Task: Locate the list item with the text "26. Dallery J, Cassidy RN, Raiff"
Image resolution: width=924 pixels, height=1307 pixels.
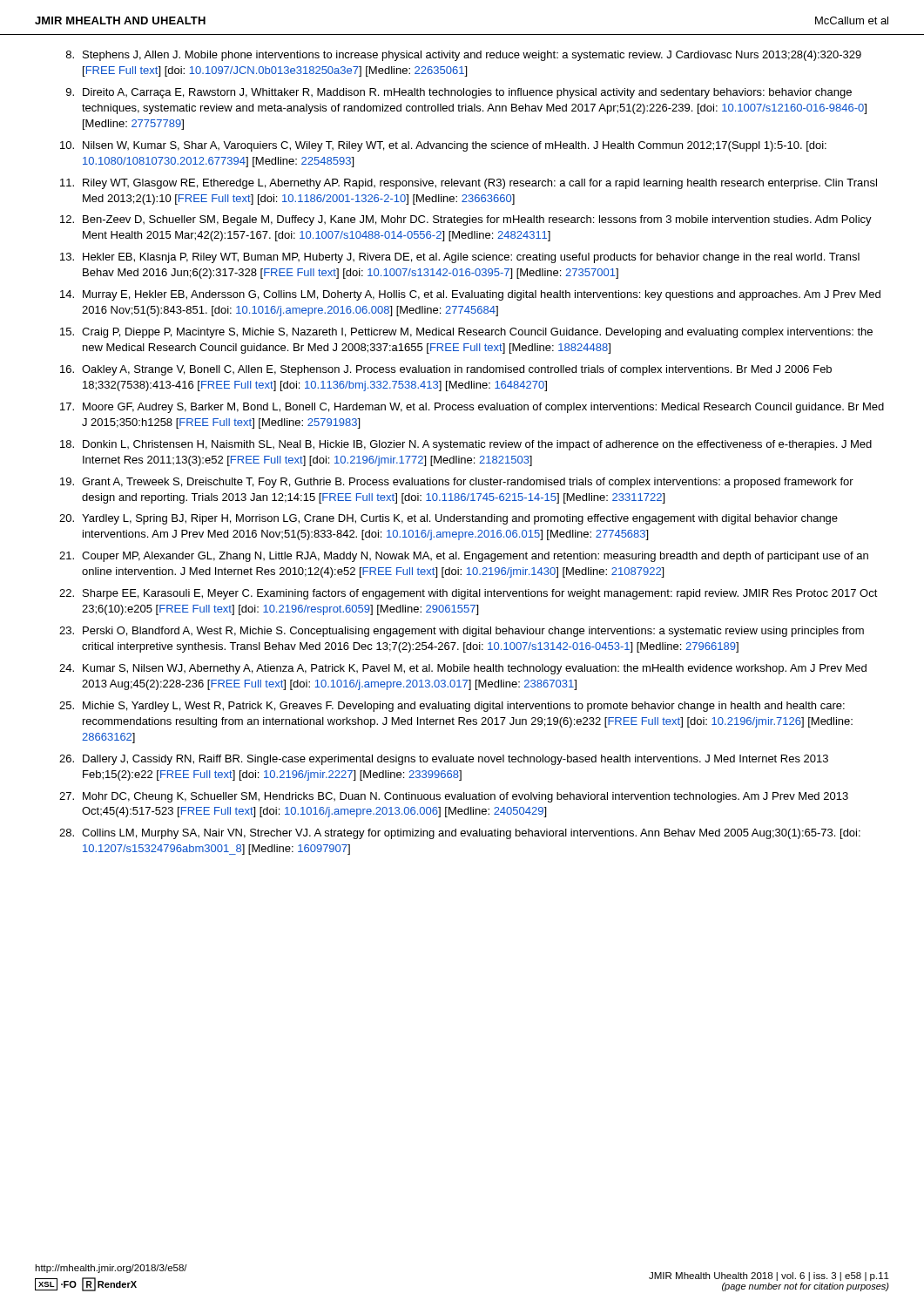Action: [468, 766]
